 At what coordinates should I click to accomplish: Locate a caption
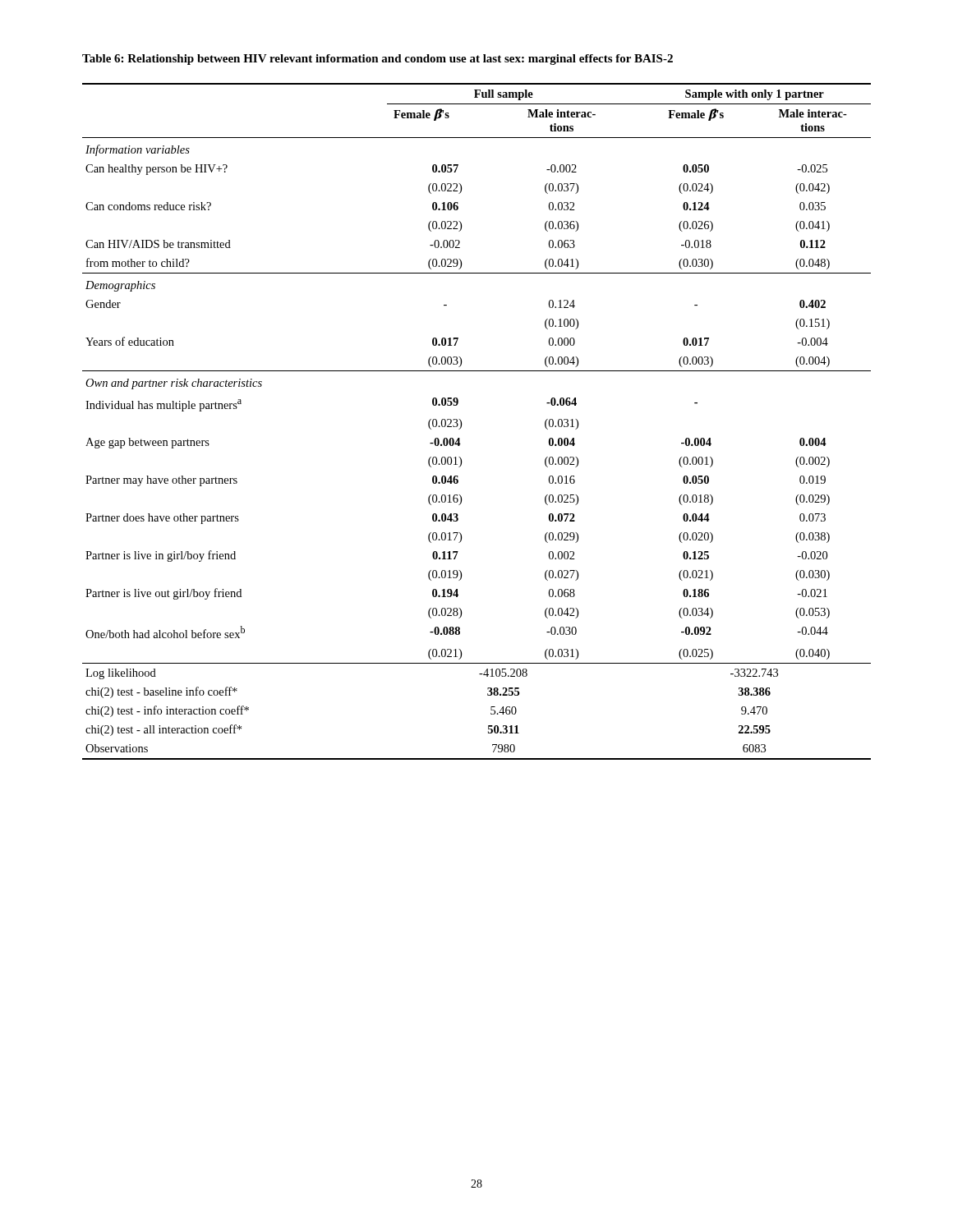(378, 58)
